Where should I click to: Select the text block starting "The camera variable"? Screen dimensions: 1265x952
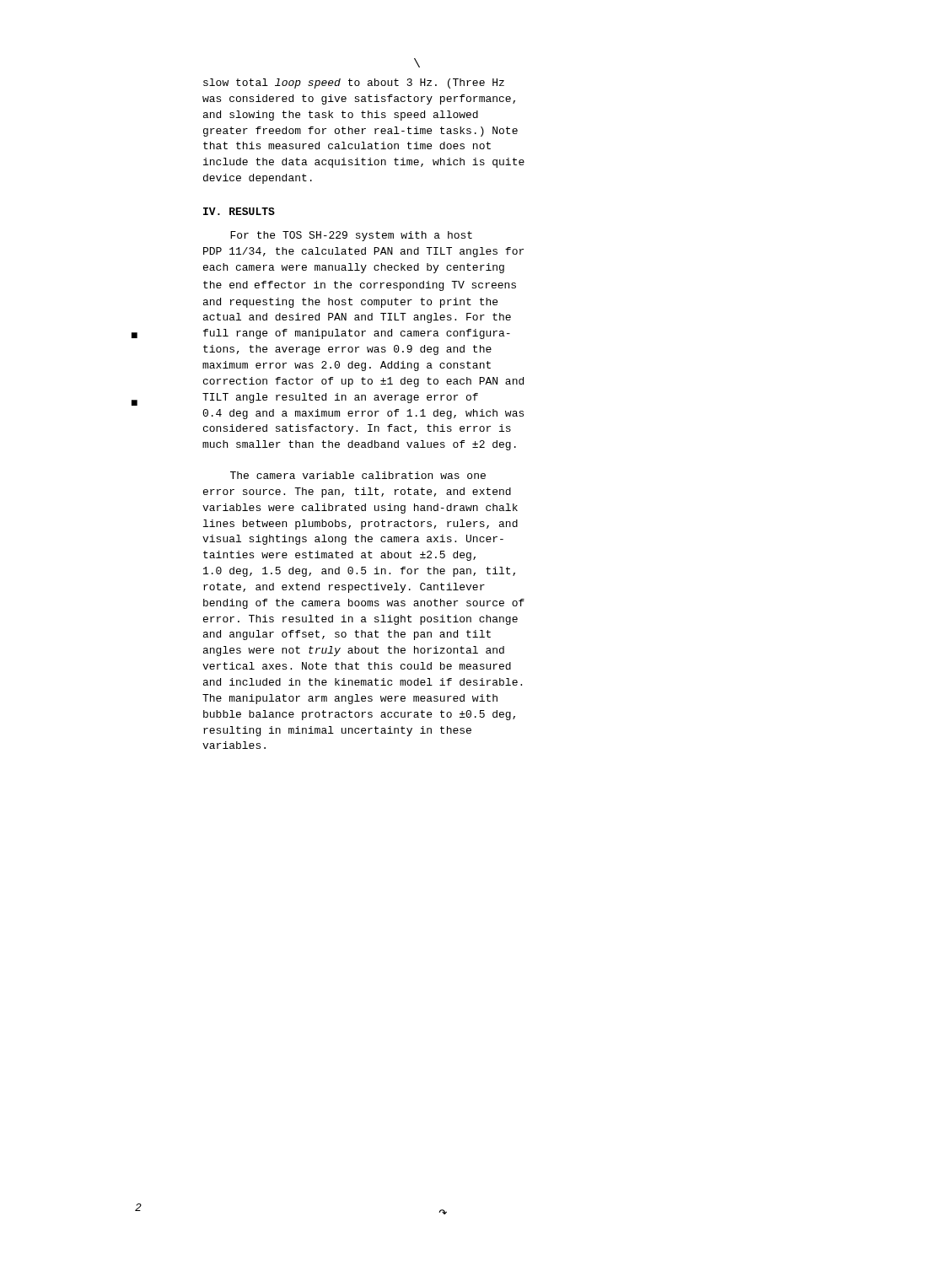click(x=405, y=612)
